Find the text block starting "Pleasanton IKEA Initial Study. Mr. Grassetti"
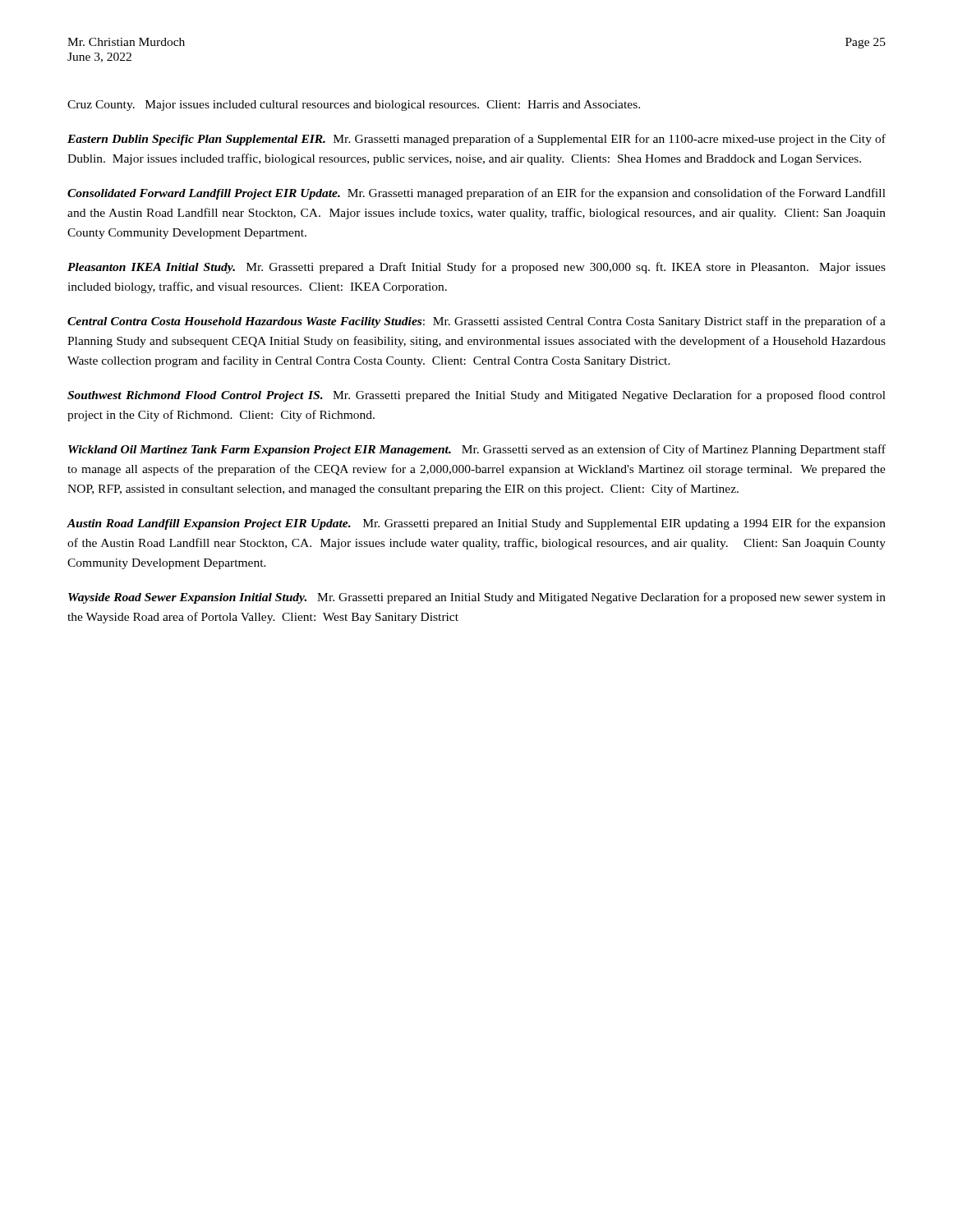 click(476, 276)
